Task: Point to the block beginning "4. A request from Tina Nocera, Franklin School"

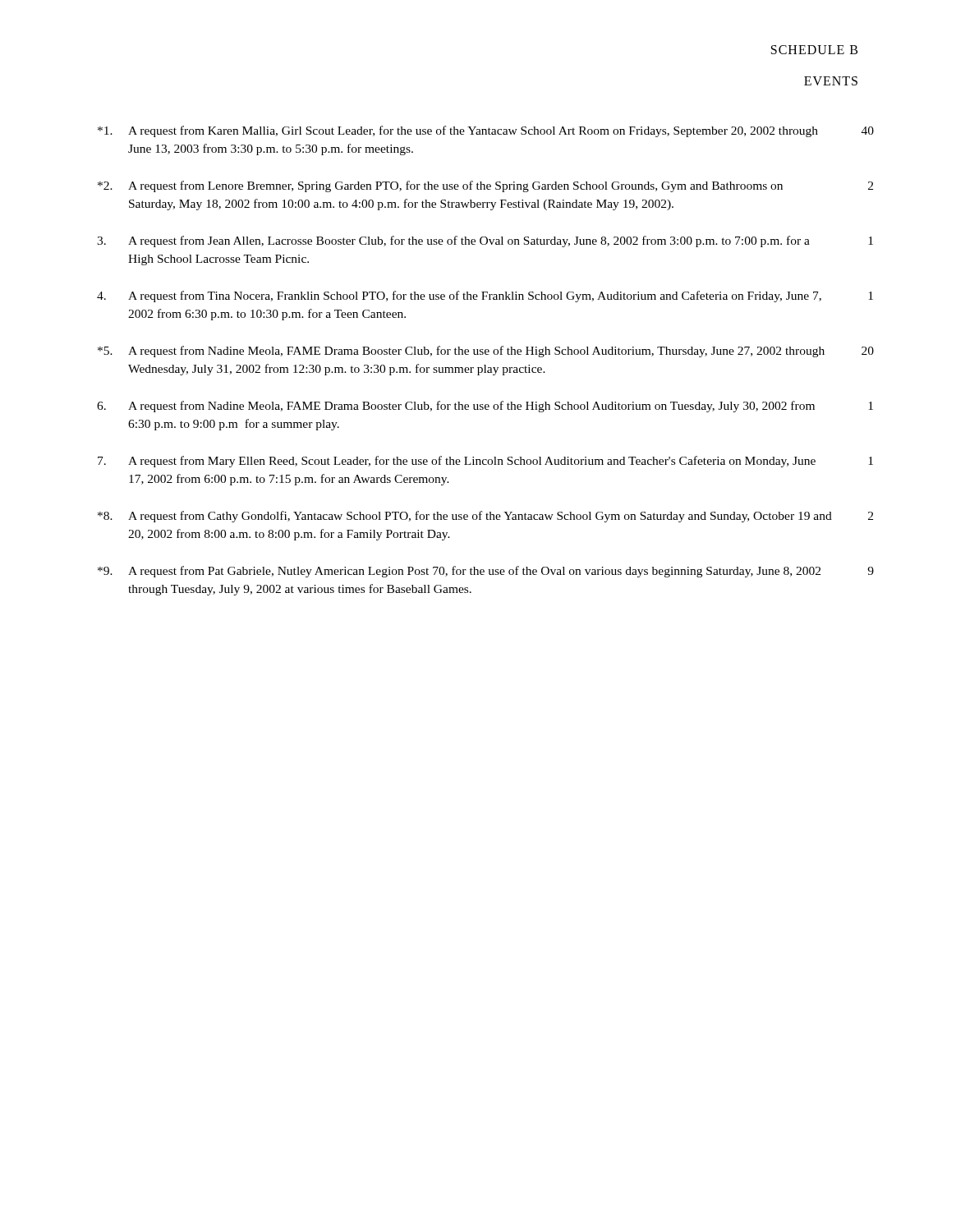Action: tap(485, 305)
